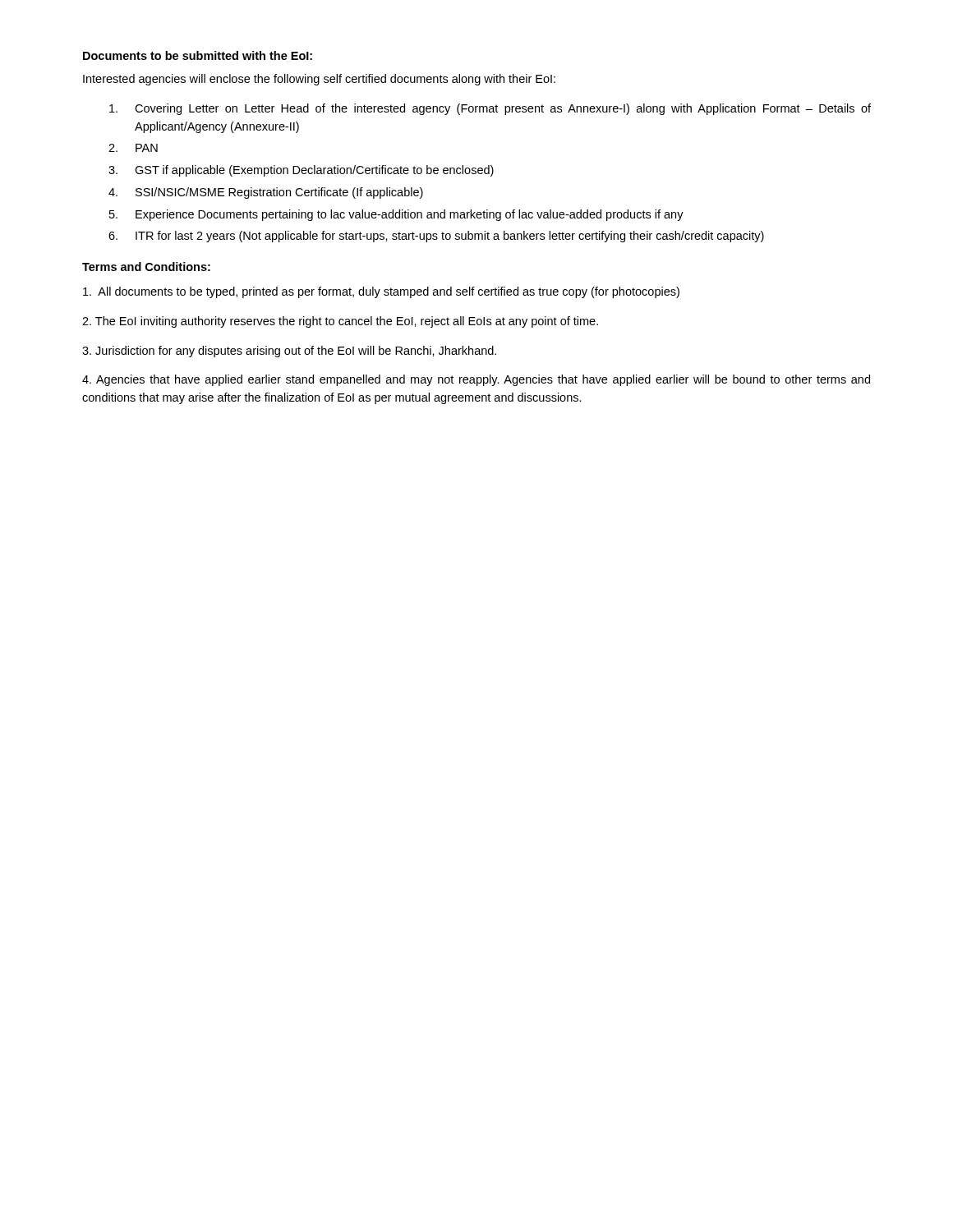Locate the region starting "All documents to be typed, printed as"
The height and width of the screenshot is (1232, 953).
(x=381, y=292)
